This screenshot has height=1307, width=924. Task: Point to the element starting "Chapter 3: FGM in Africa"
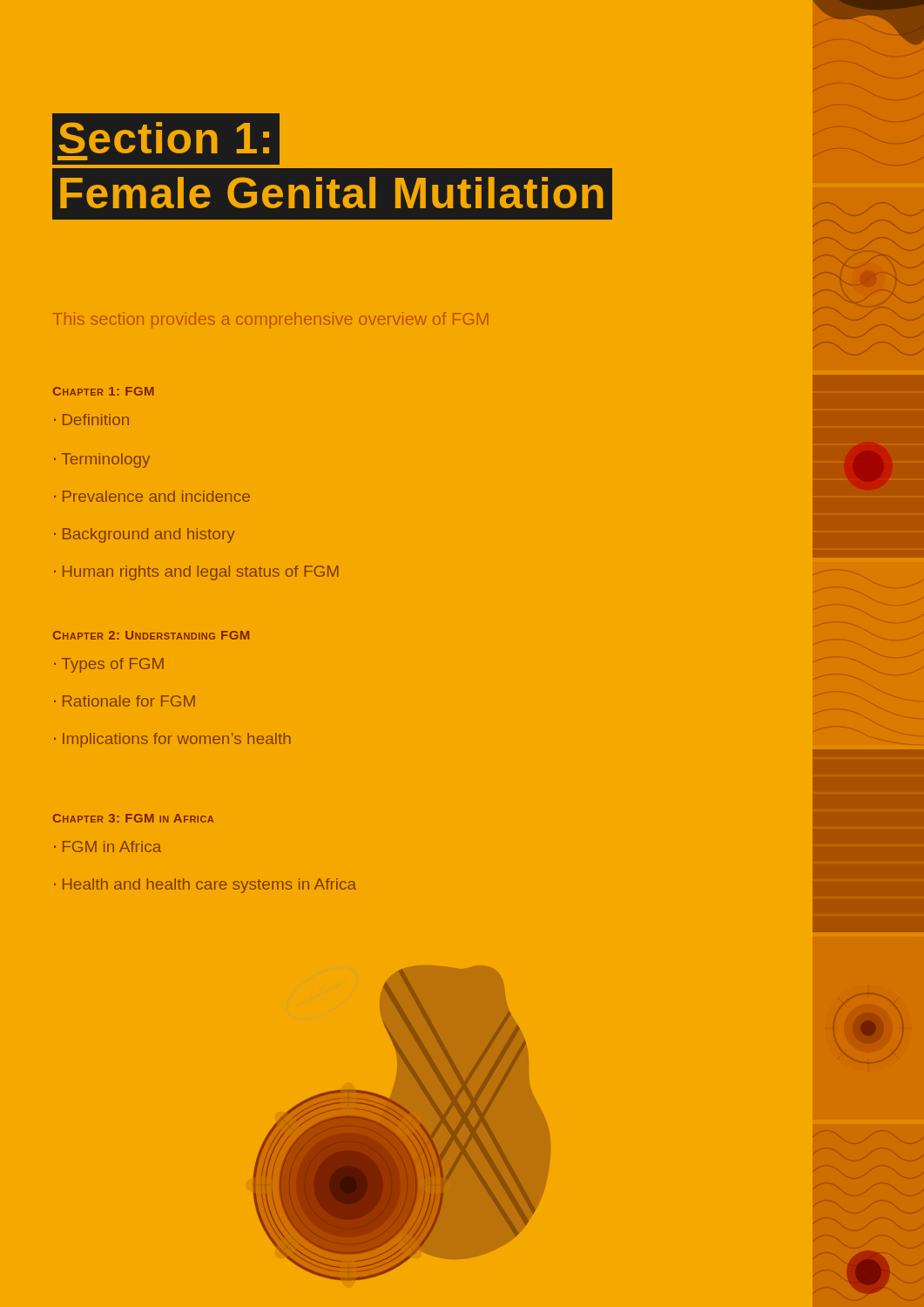(133, 818)
